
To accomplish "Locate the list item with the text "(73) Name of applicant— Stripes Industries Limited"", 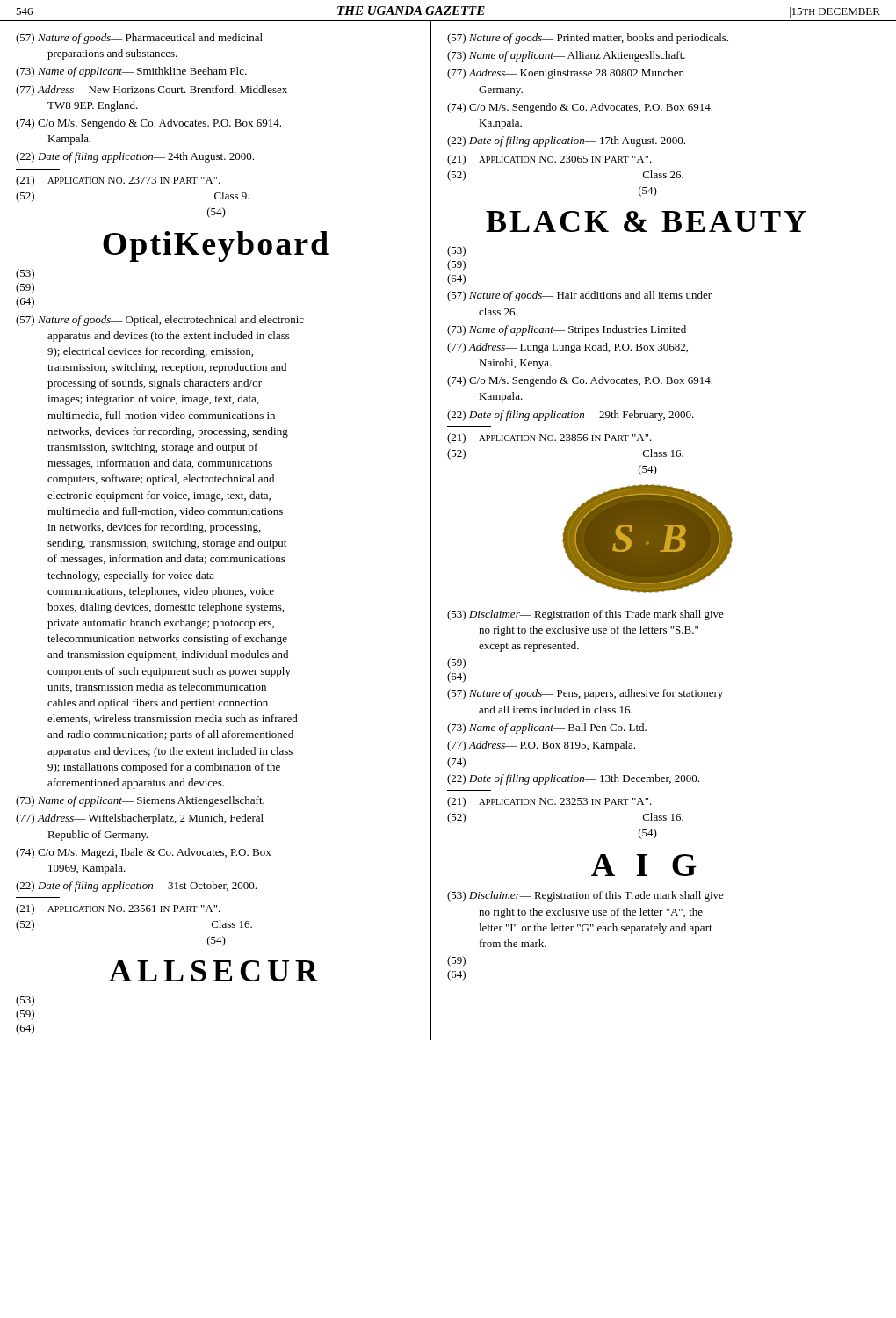I will pyautogui.click(x=647, y=329).
